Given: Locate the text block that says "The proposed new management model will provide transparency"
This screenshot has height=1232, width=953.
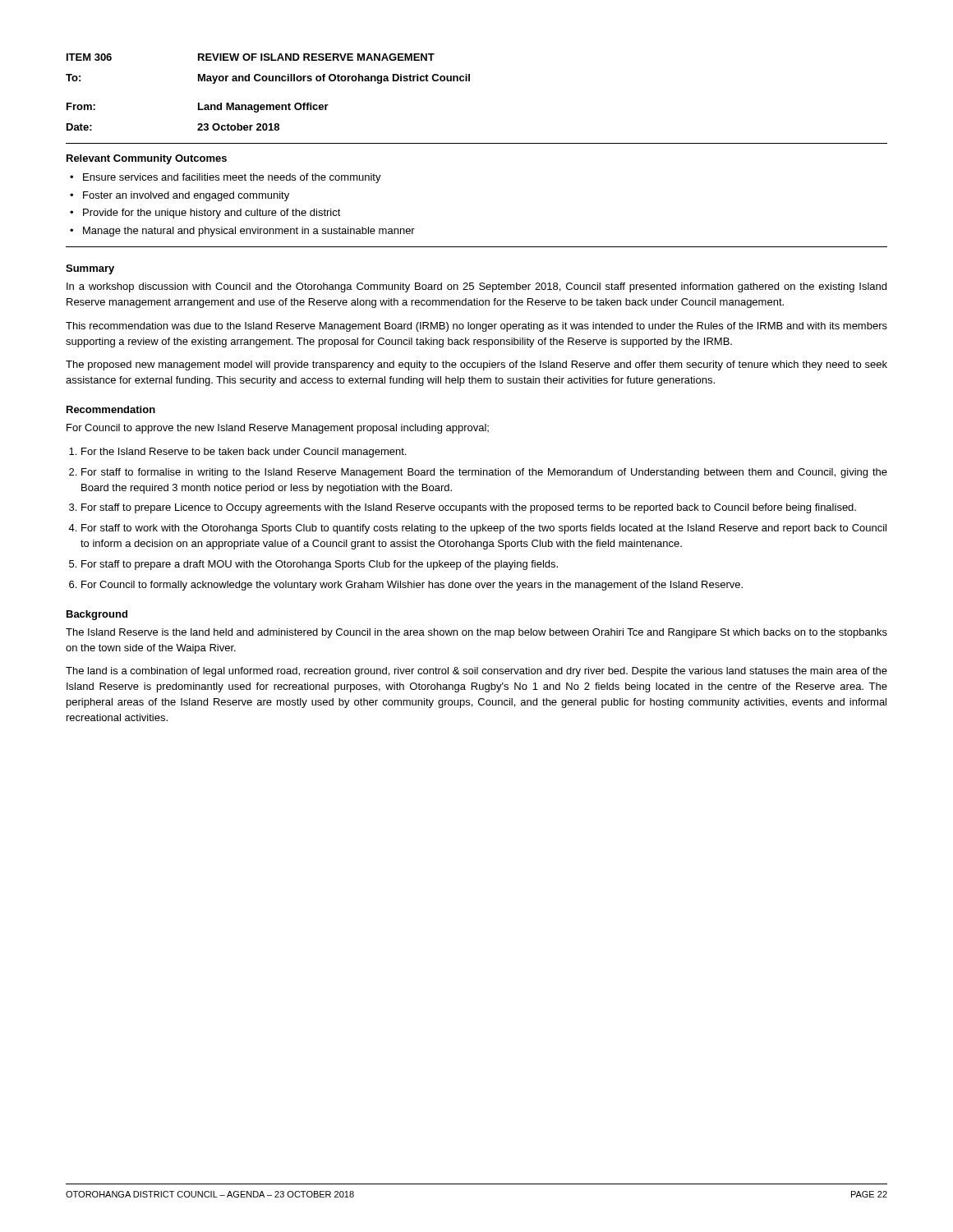Looking at the screenshot, I should (476, 372).
